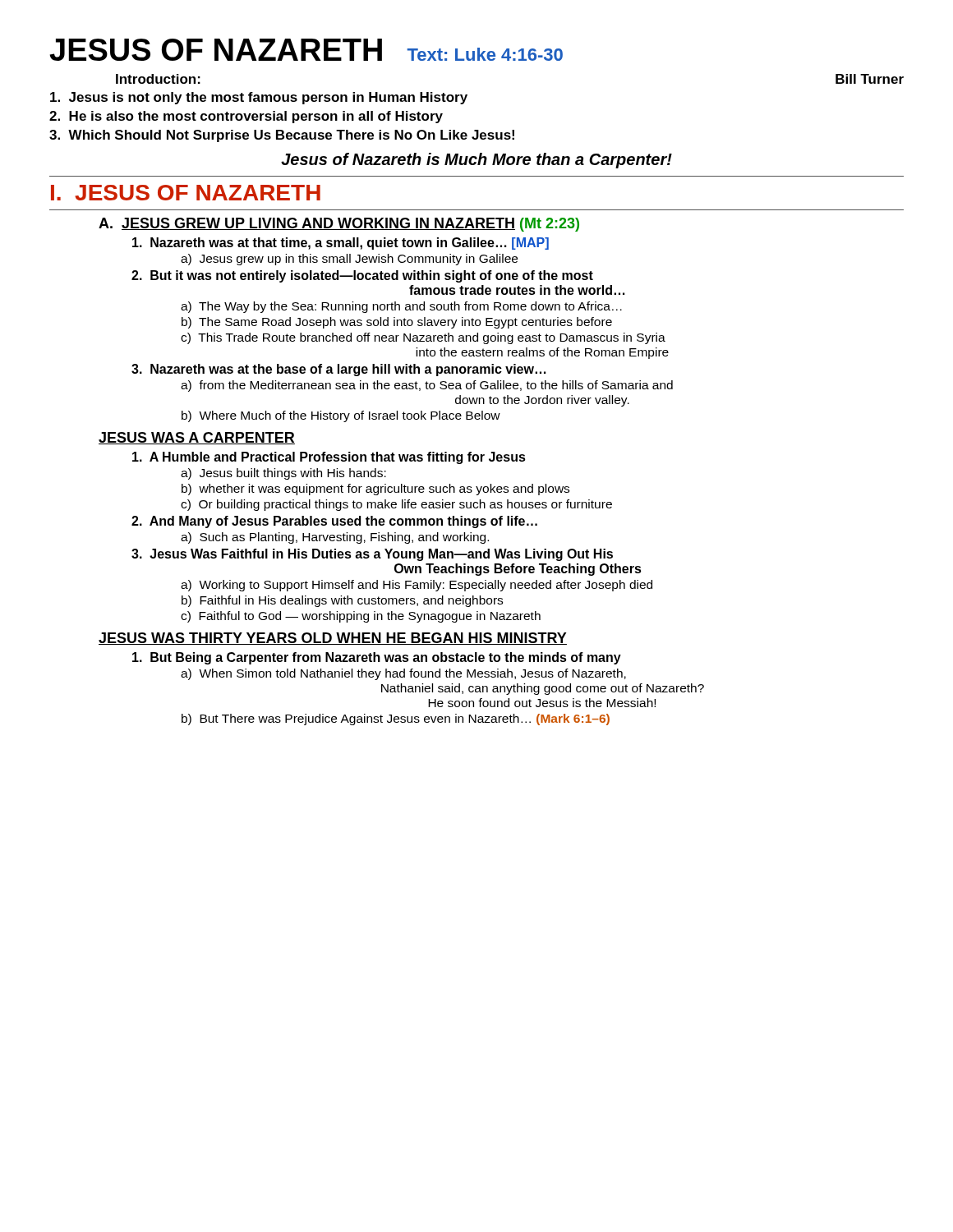
Task: Find "JESUS WAS A CARPENTER" on this page
Action: (x=197, y=438)
